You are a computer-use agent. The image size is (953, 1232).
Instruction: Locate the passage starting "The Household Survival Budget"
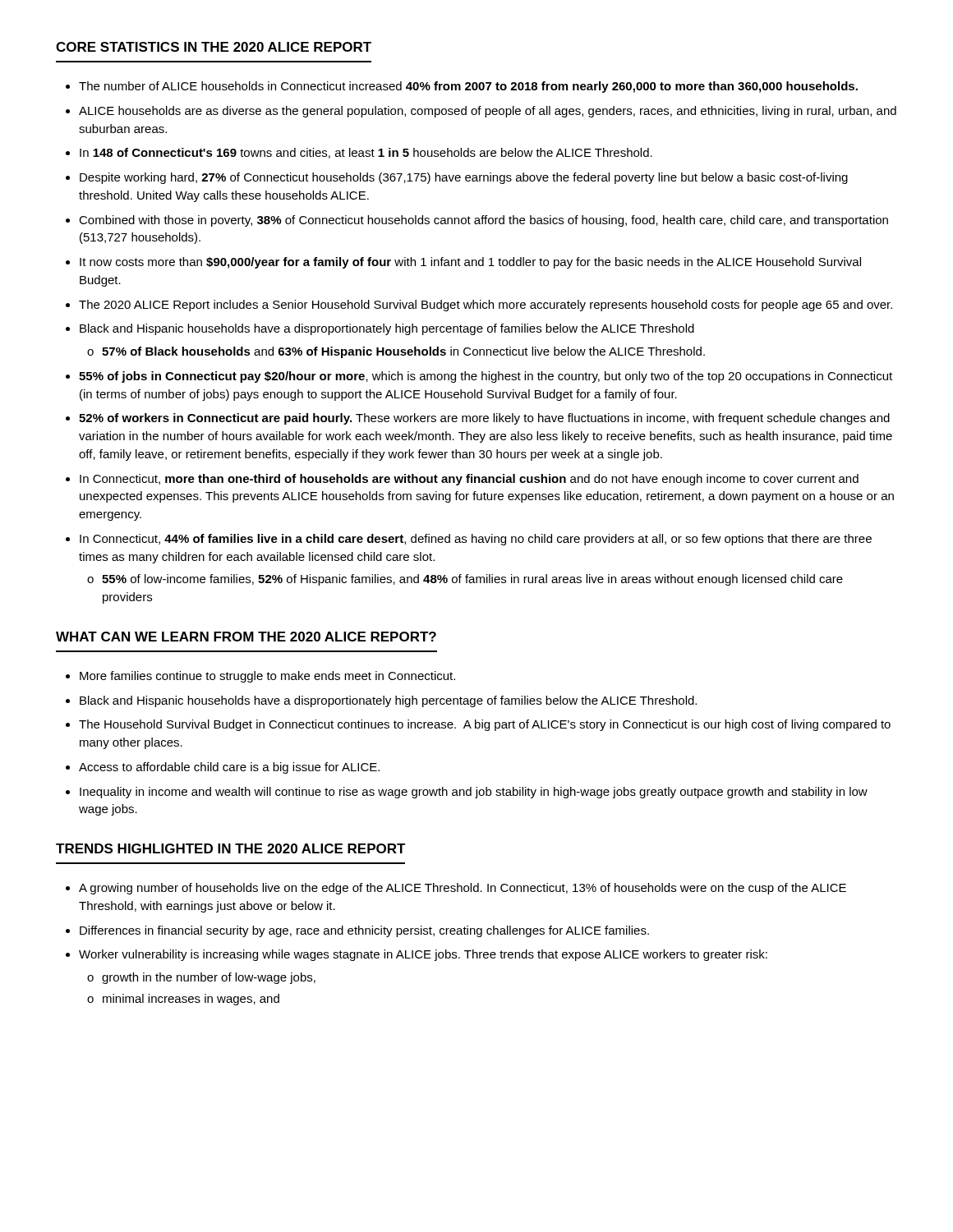coord(485,733)
